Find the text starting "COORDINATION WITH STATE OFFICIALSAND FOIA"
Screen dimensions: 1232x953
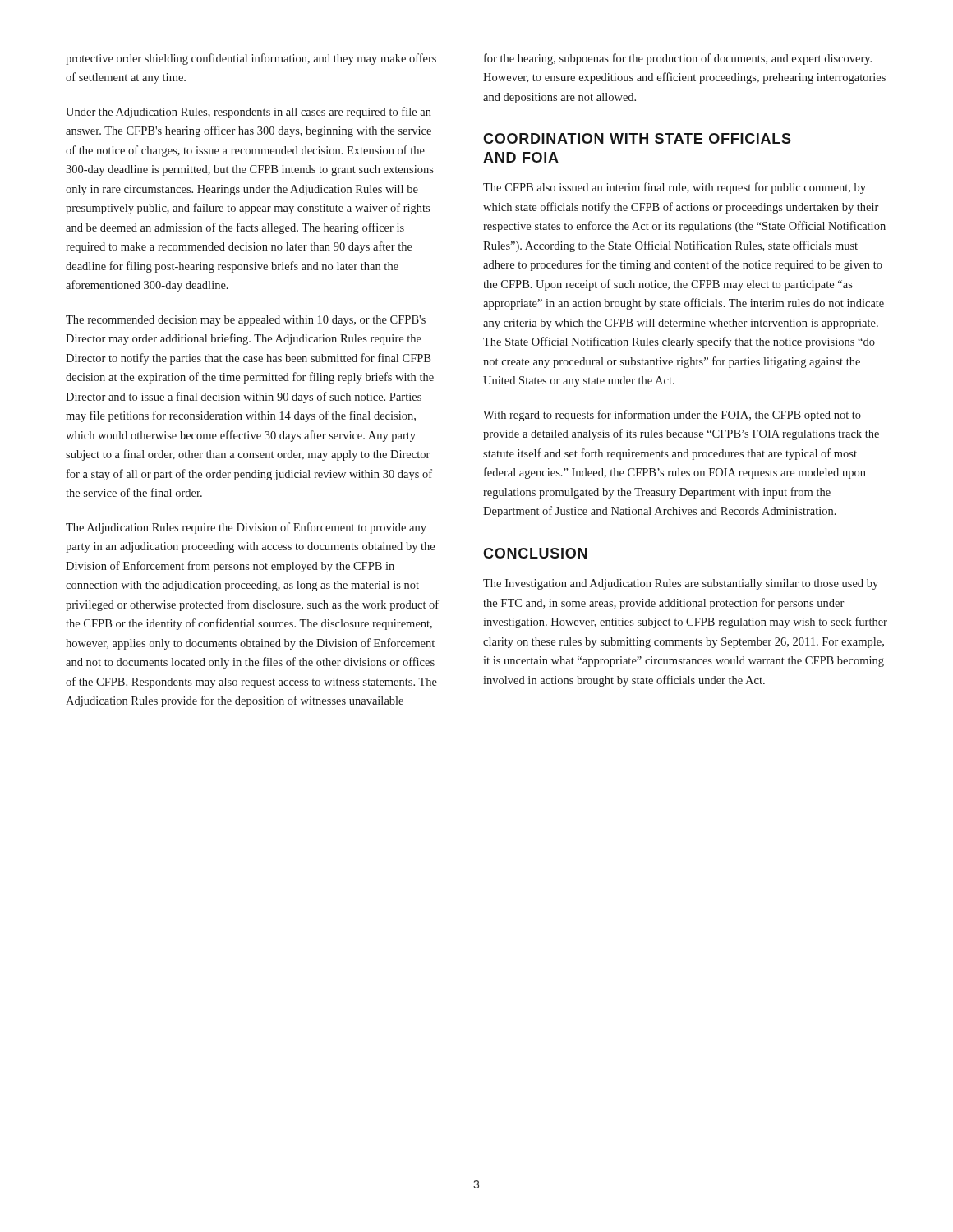click(637, 148)
